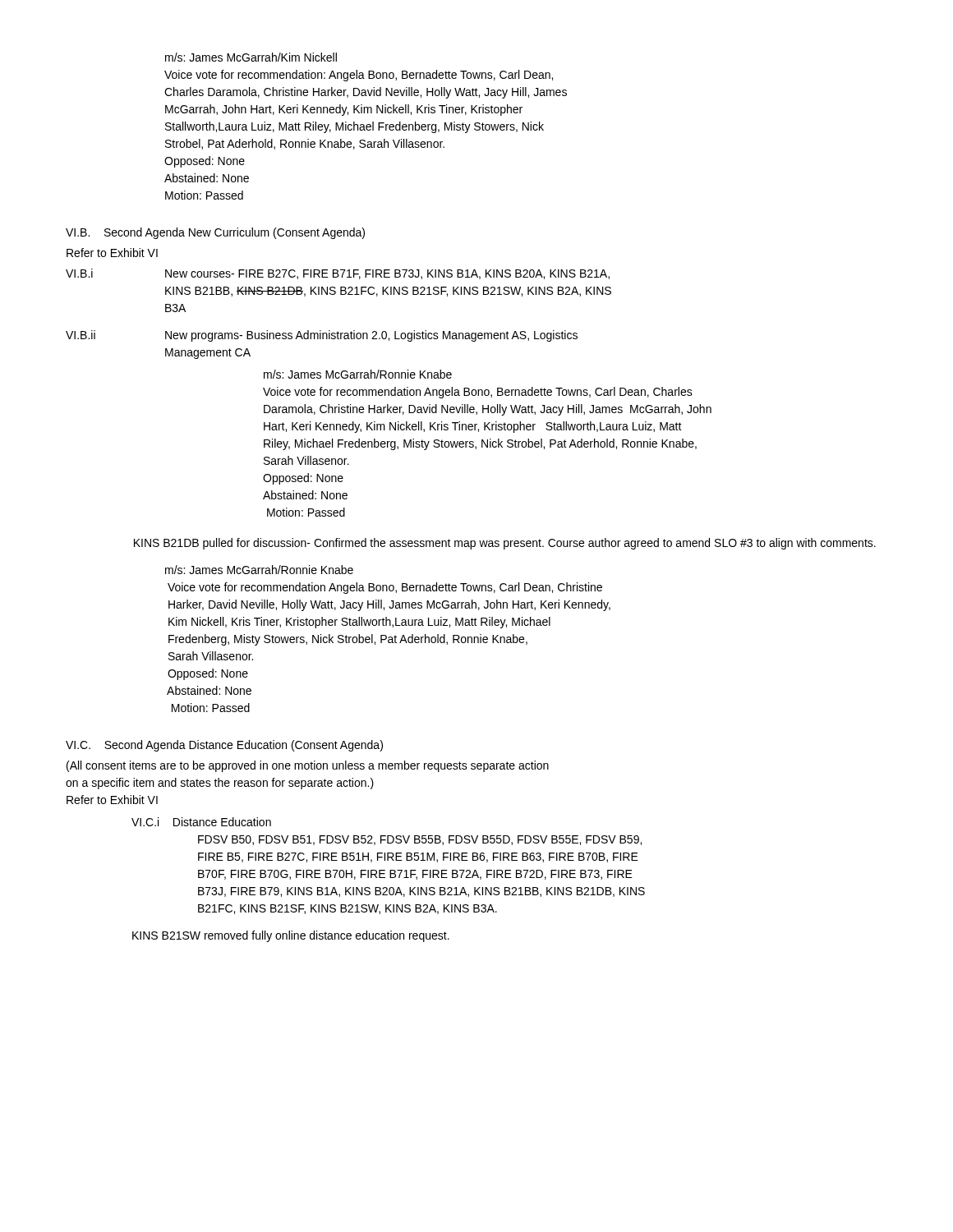Click the section header that begins "VI.C. Second Agenda Distance"
The height and width of the screenshot is (1232, 953).
225,745
